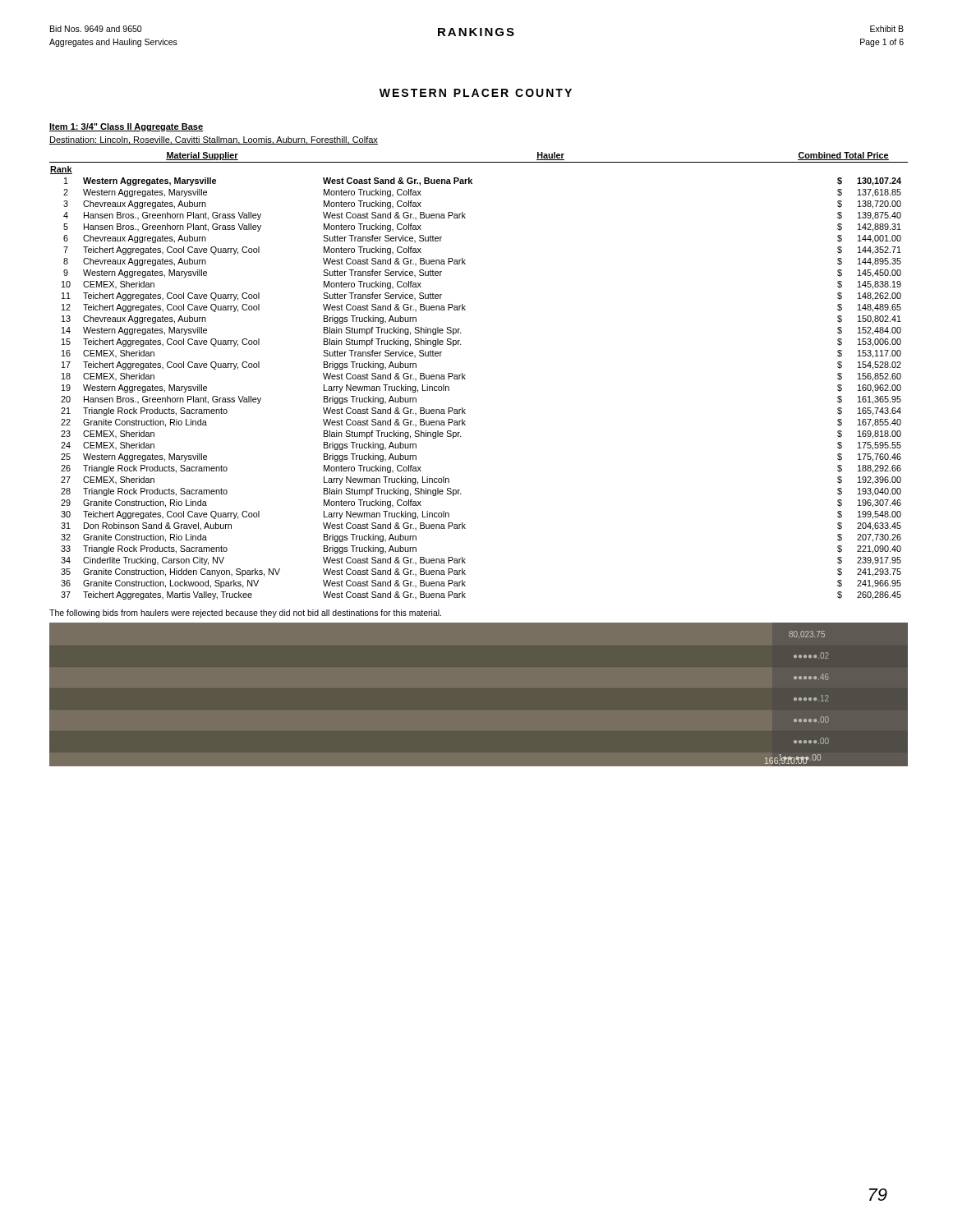Find the table as image

[479, 694]
